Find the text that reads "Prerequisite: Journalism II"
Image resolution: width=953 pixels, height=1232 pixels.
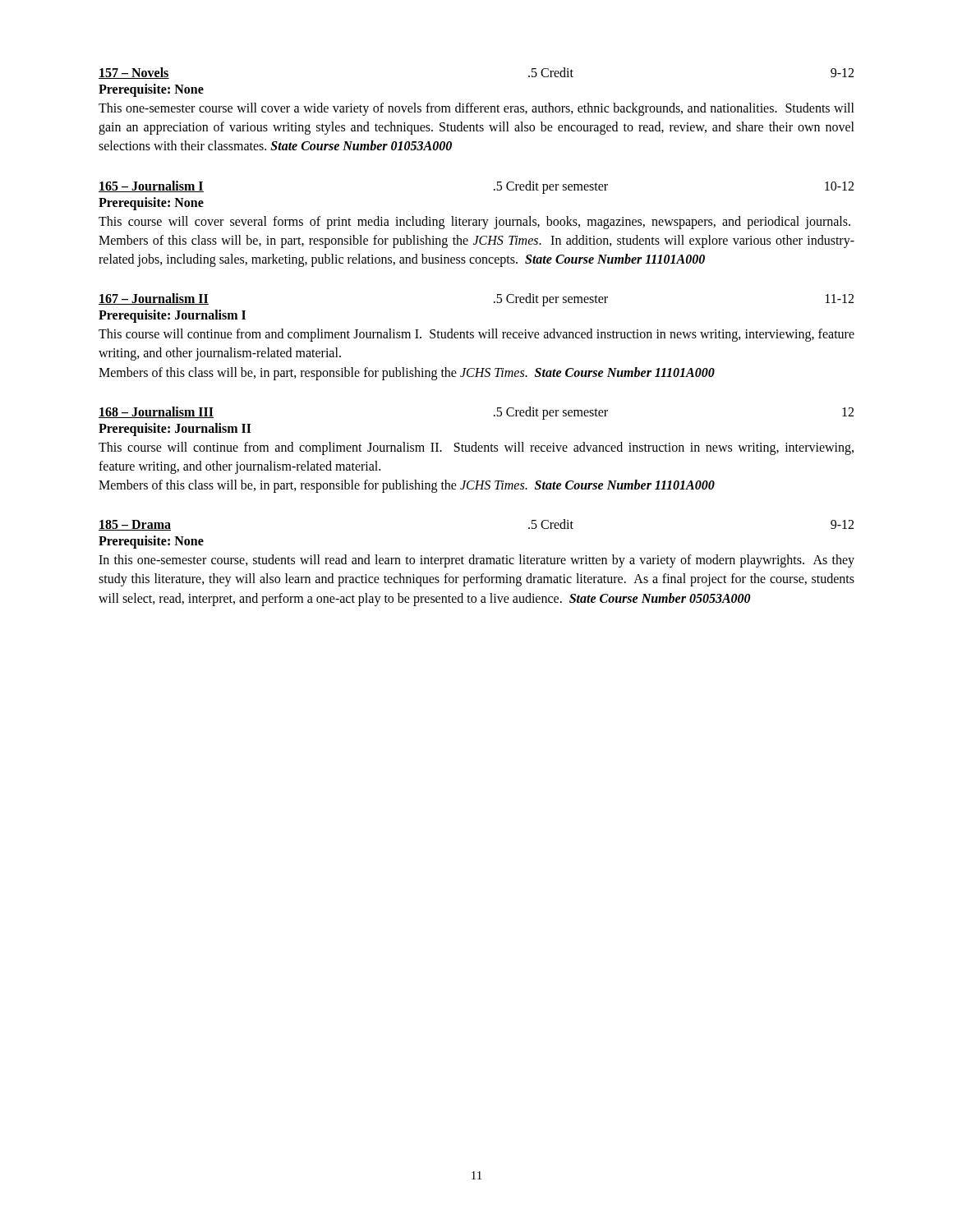click(x=175, y=428)
